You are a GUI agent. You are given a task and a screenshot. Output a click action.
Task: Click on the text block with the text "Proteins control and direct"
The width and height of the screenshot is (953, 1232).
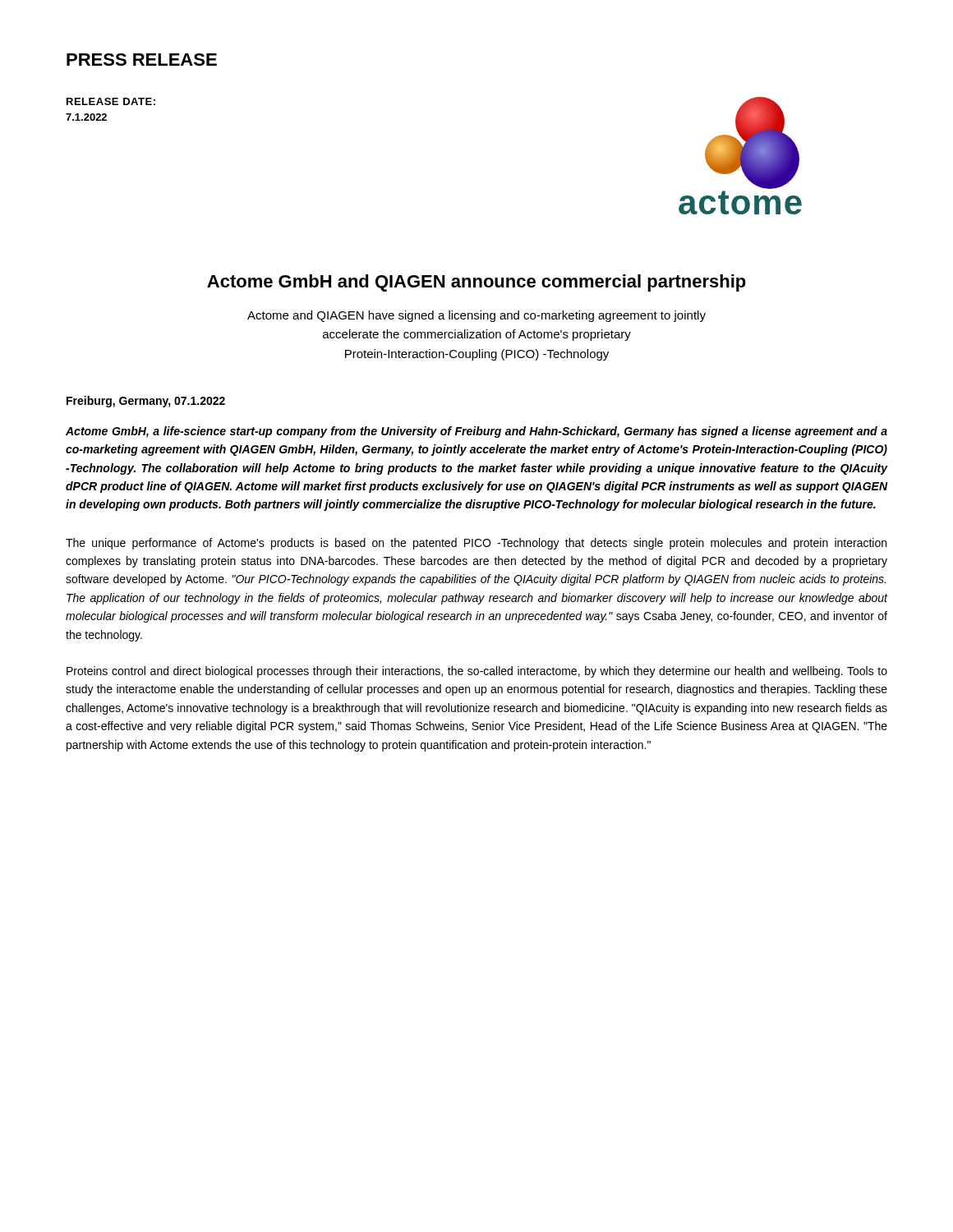coord(476,708)
